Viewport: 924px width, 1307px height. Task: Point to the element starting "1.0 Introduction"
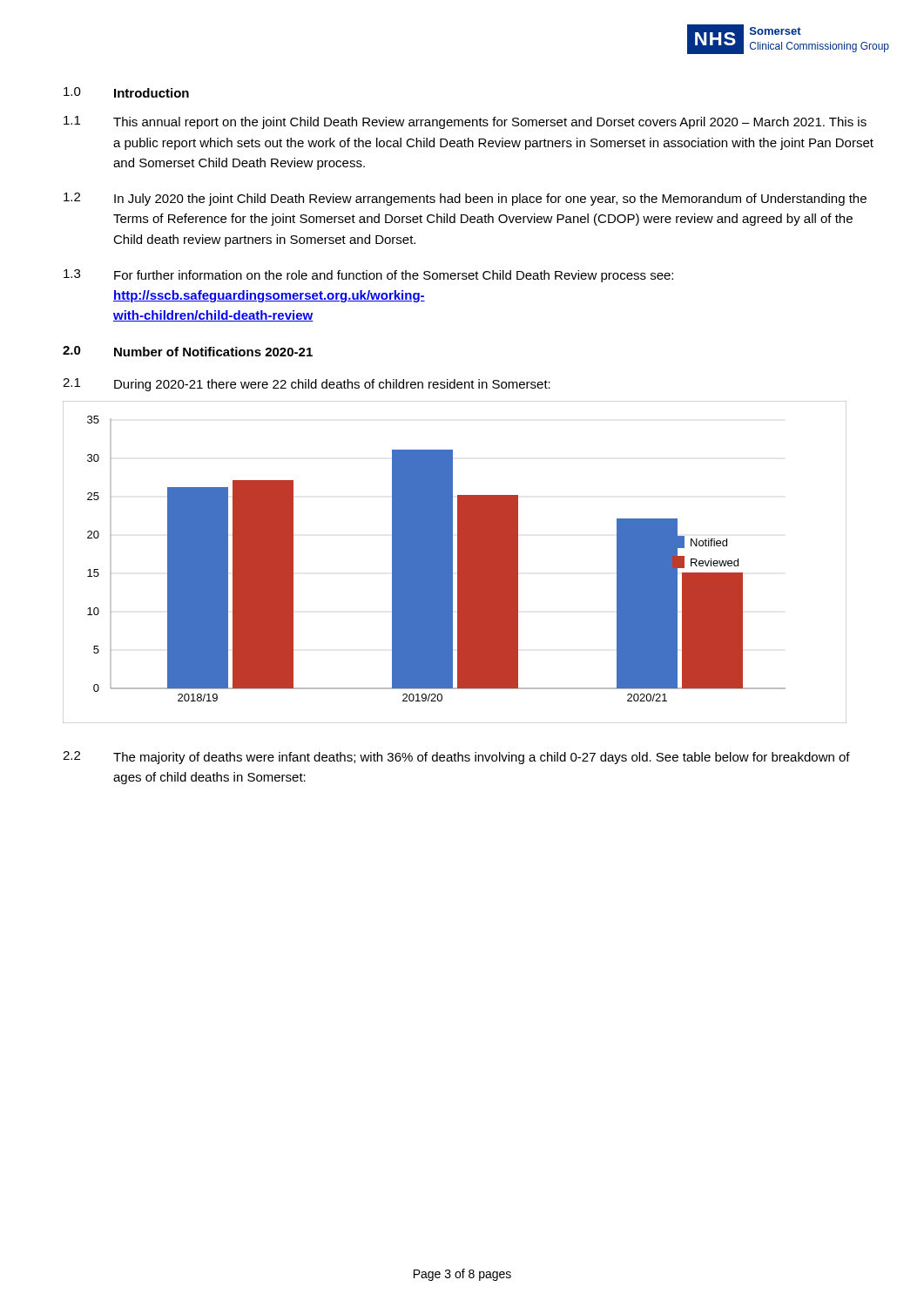coord(126,92)
